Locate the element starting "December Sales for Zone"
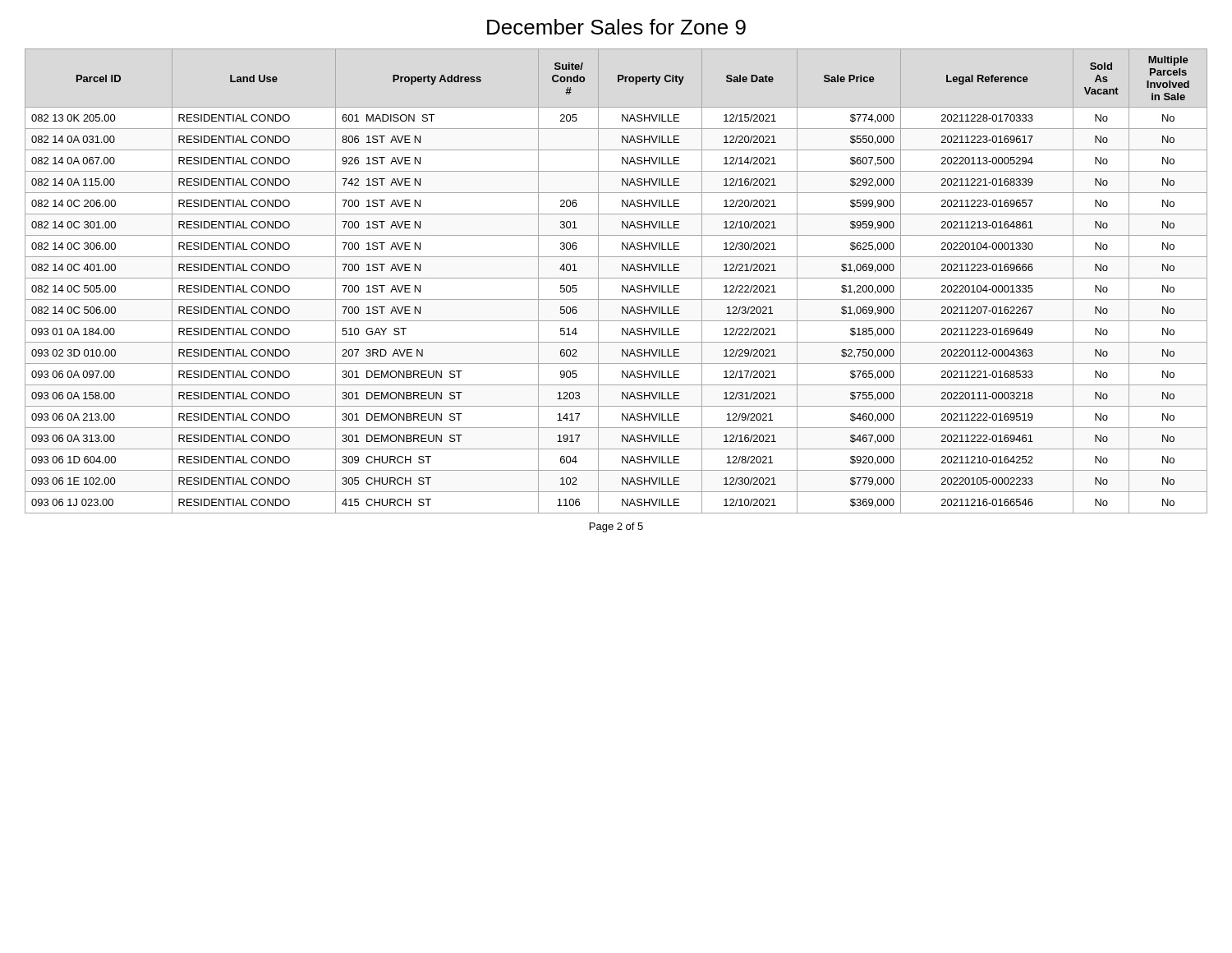1232x953 pixels. pyautogui.click(x=616, y=27)
